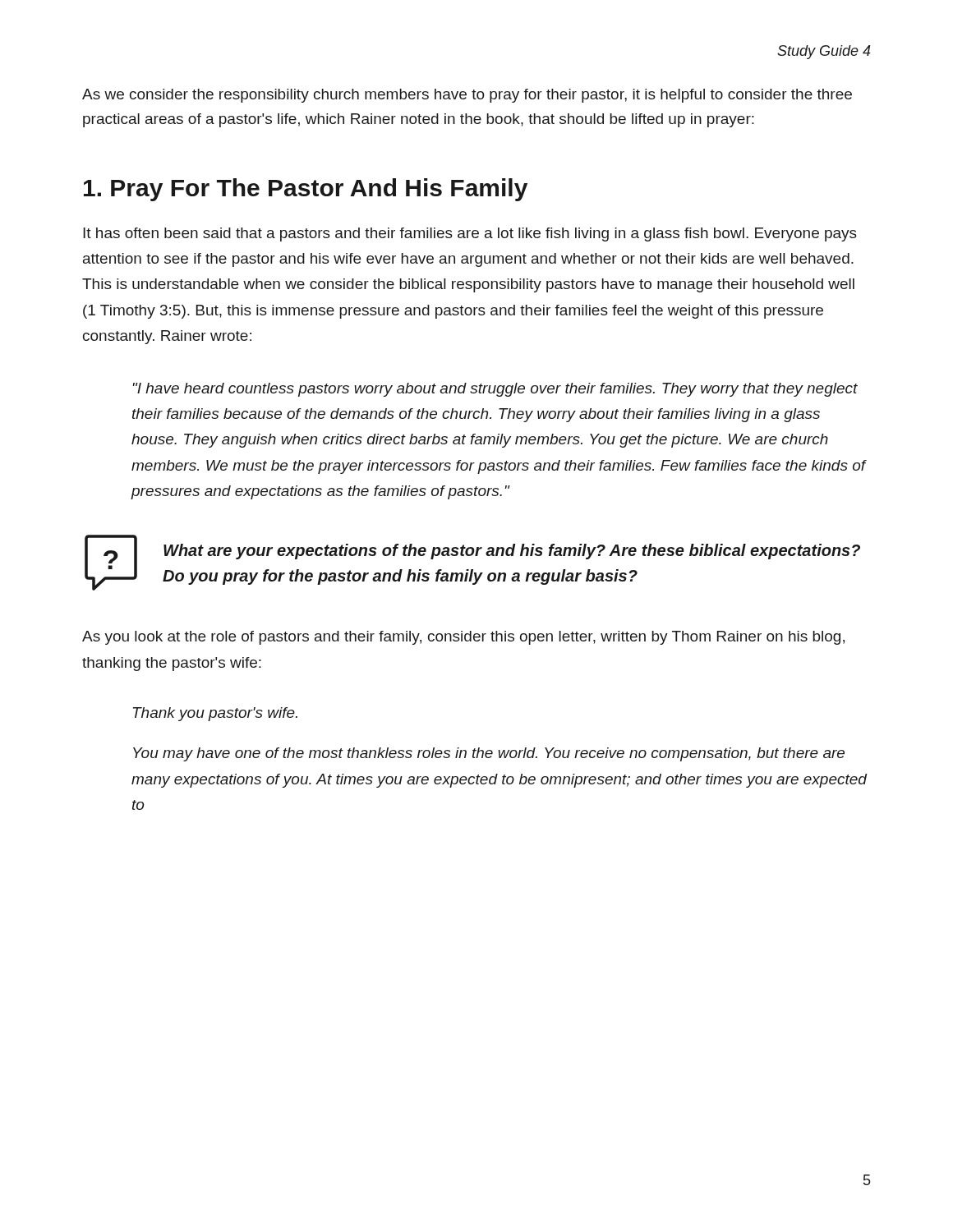Navigate to the block starting "As we consider"

tap(467, 107)
